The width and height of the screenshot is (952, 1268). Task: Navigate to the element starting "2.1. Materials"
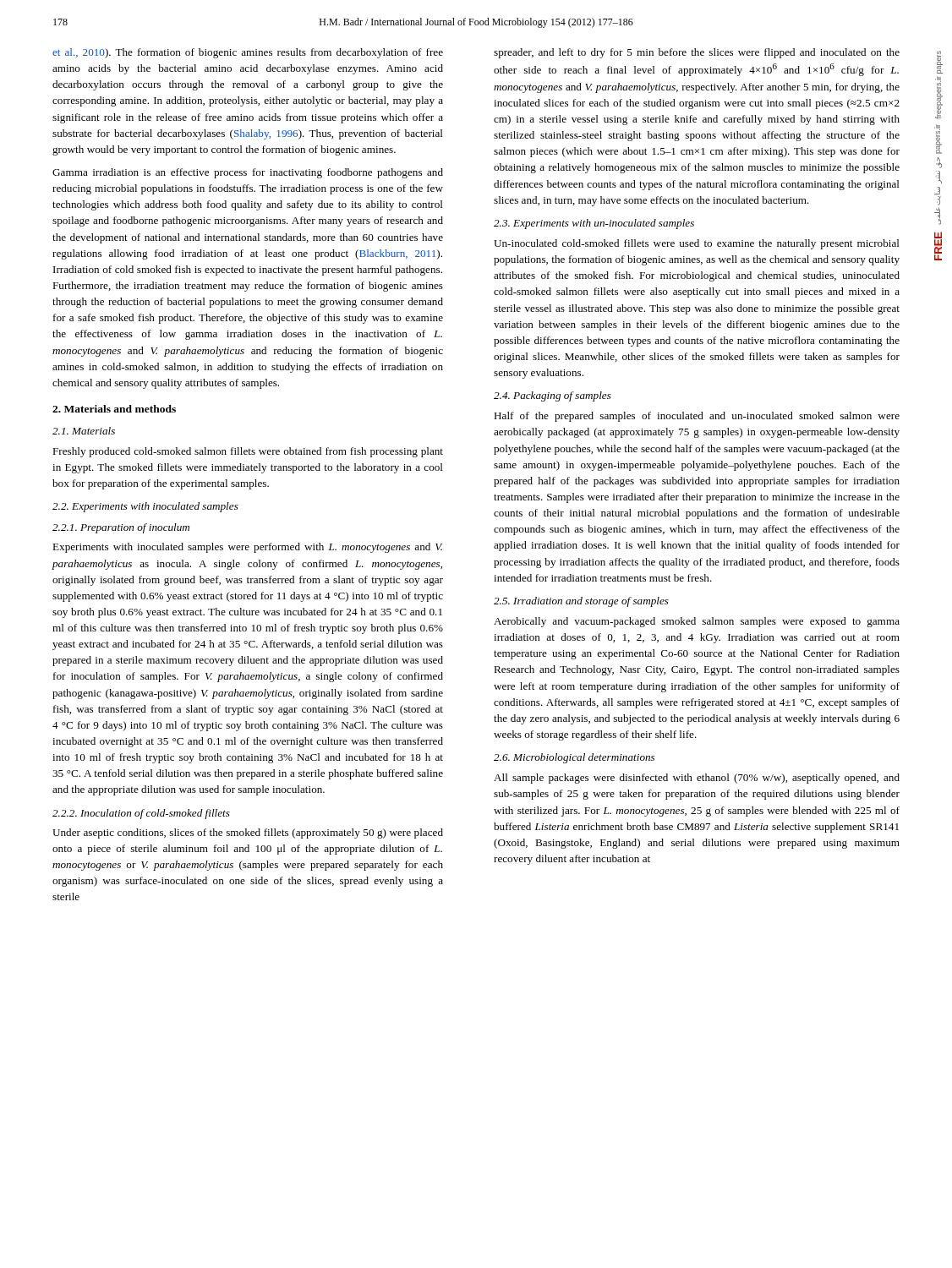coord(84,430)
